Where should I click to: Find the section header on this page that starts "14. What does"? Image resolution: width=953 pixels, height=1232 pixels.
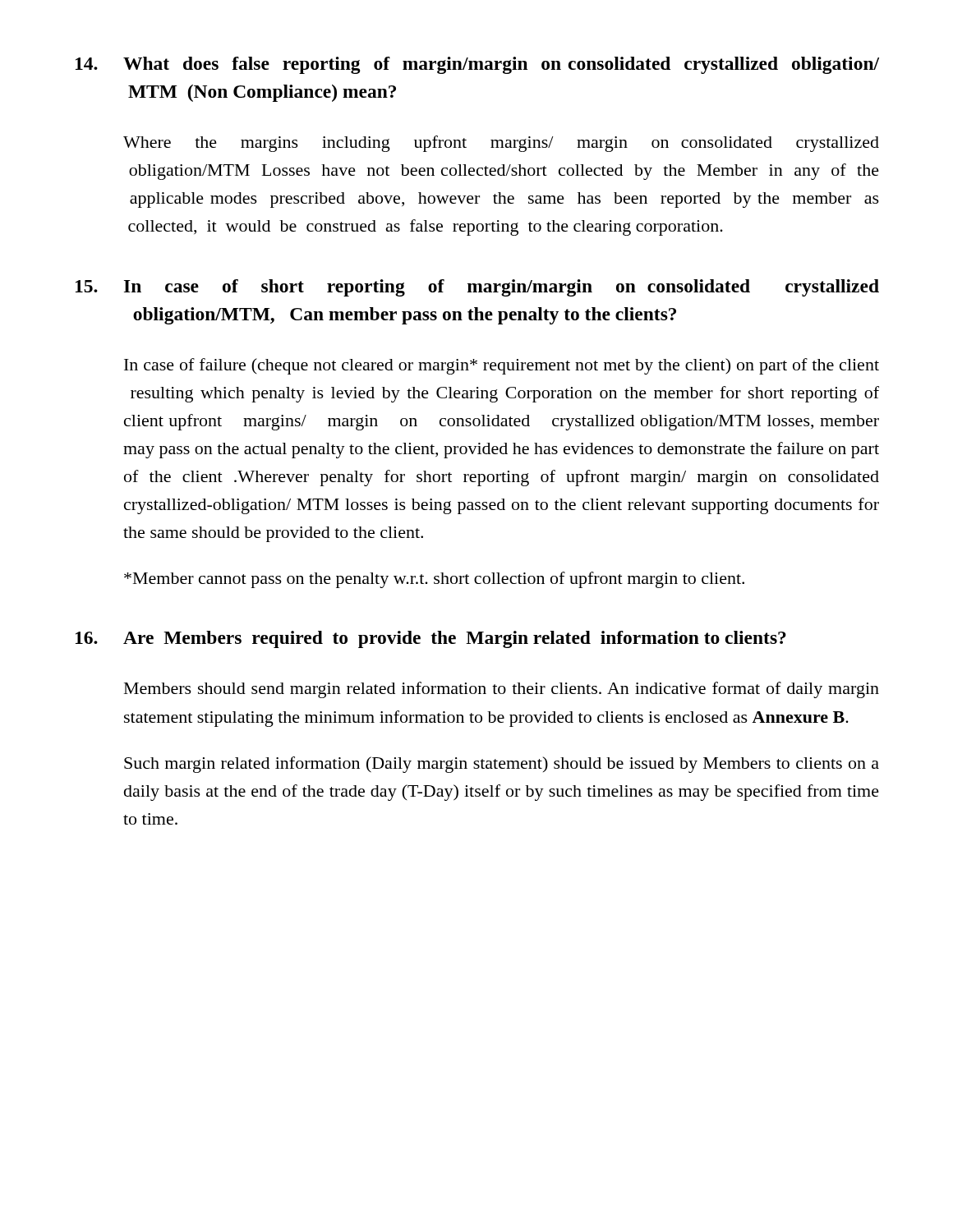(x=476, y=77)
